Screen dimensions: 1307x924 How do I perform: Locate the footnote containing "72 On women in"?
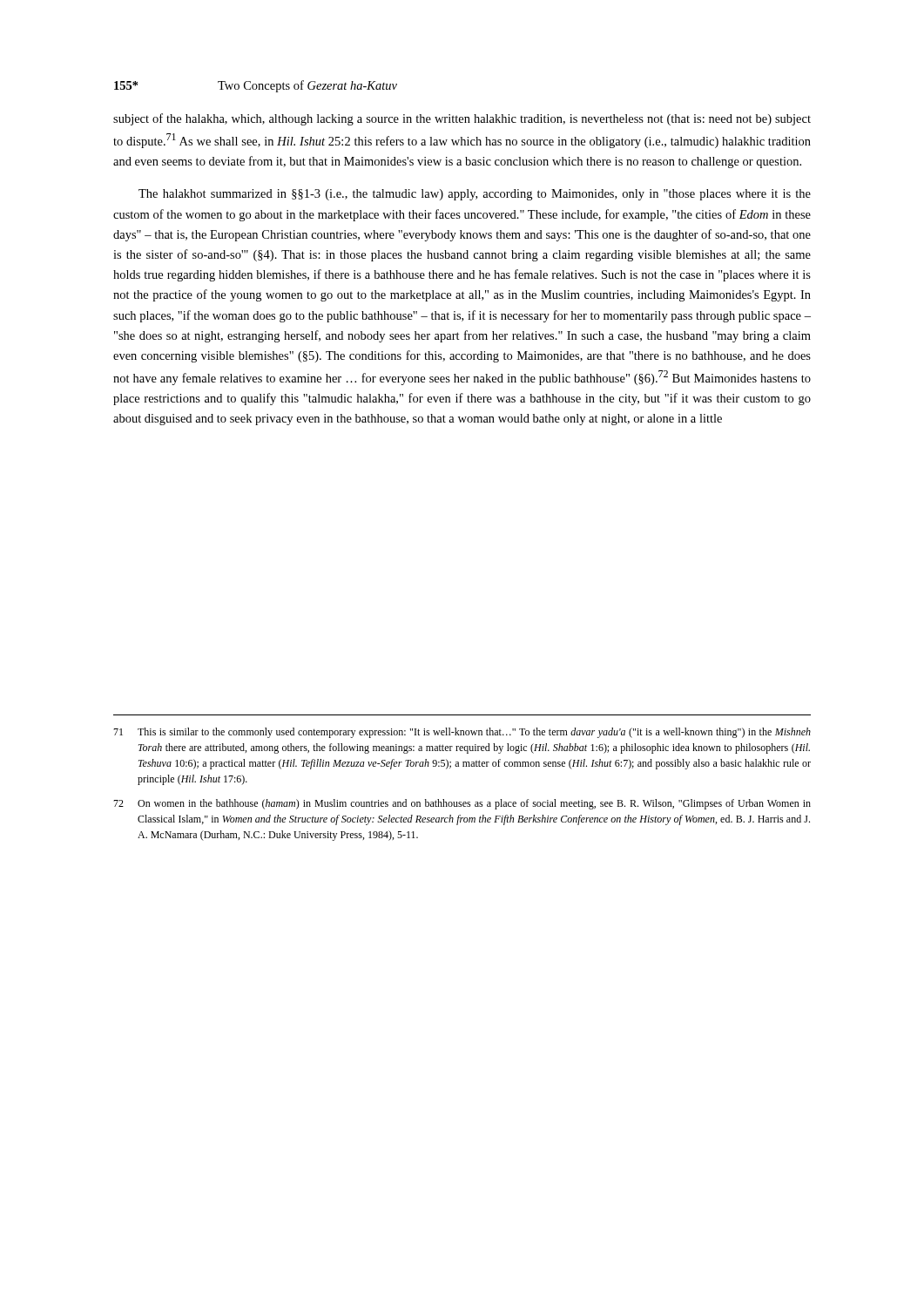(x=462, y=819)
